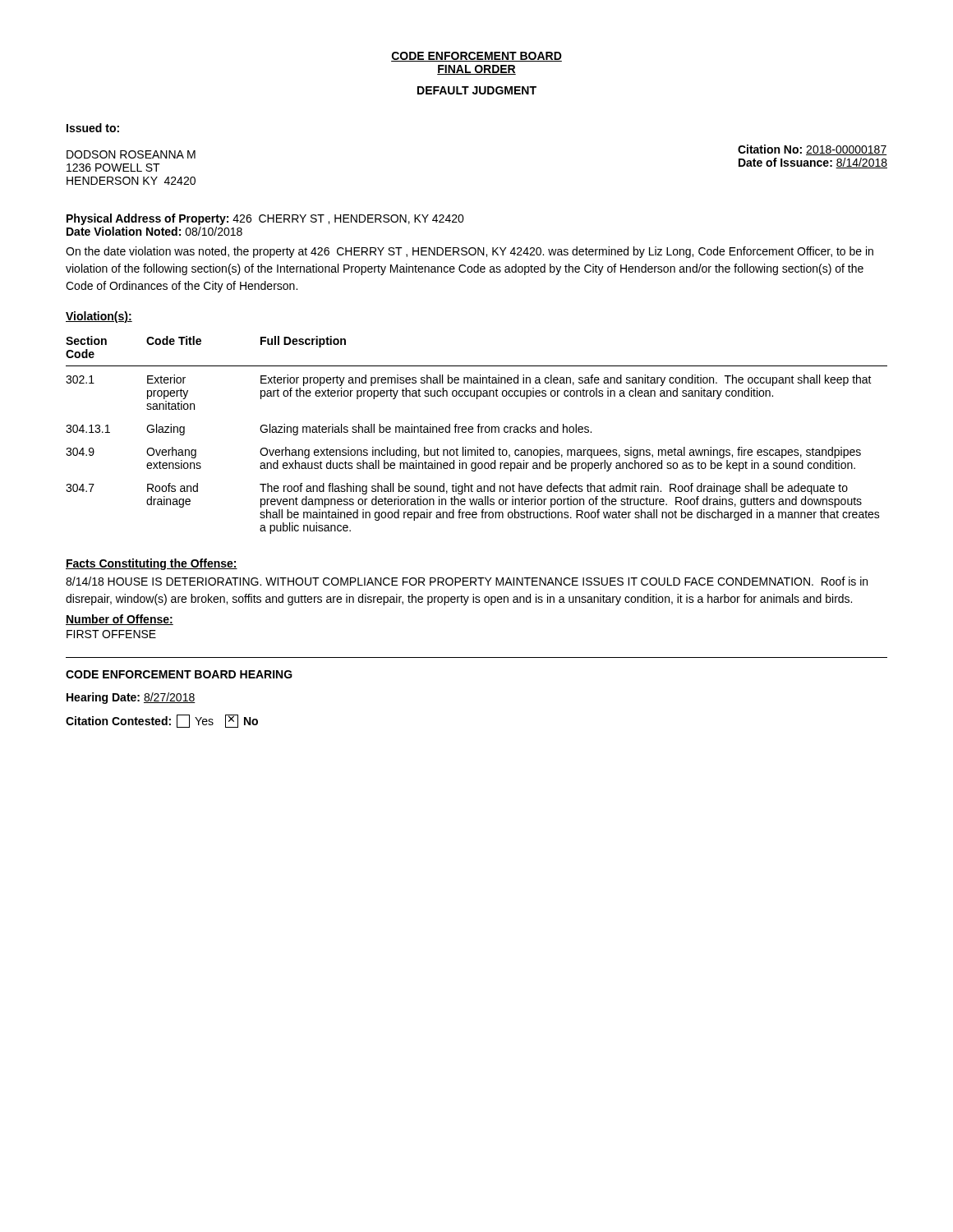Find "CODE ENFORCEMENT BOARD FINAL ORDER" on this page

coord(476,62)
